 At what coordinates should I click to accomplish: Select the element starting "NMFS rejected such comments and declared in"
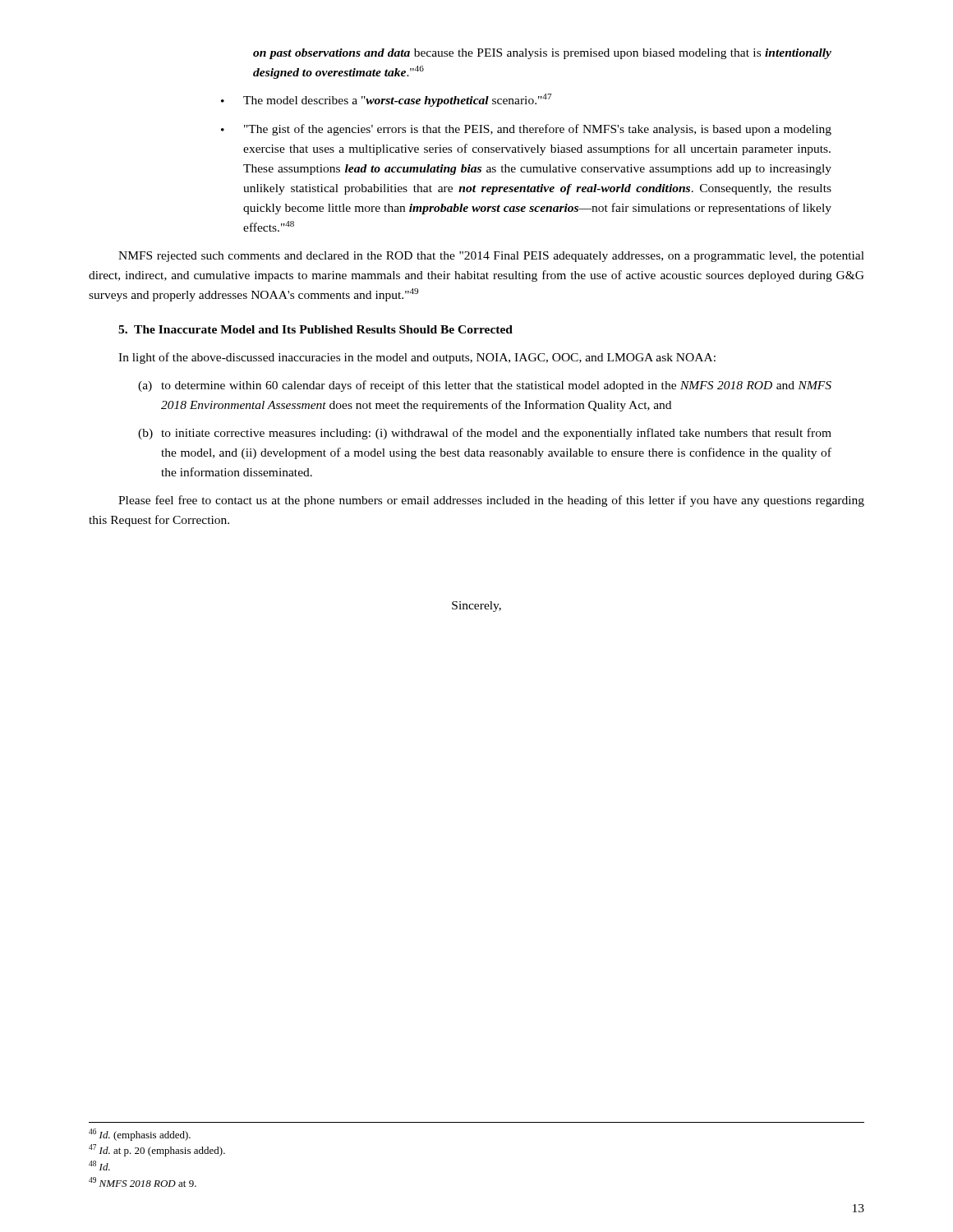click(x=476, y=275)
